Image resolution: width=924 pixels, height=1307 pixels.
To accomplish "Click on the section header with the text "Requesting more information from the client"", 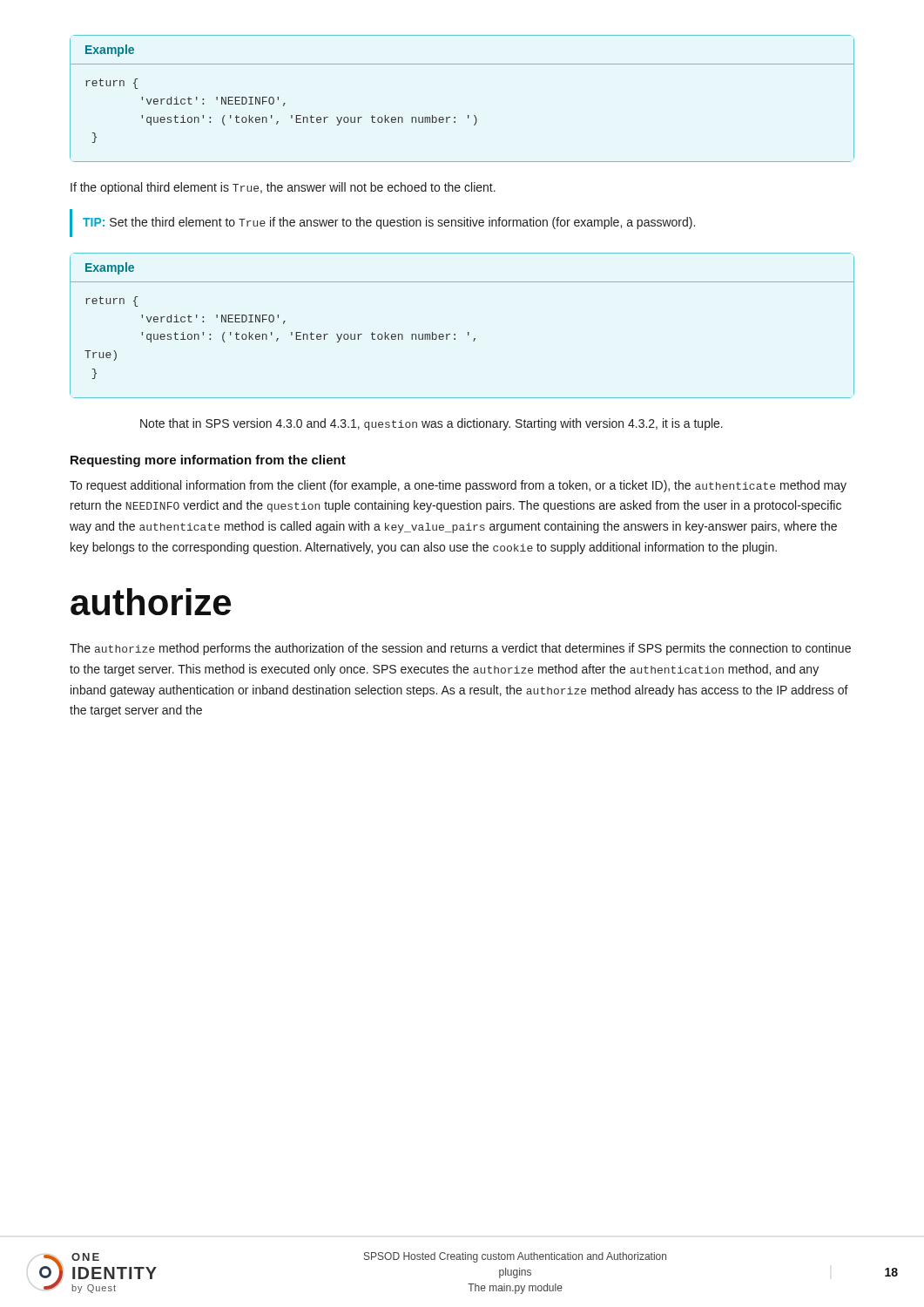I will (208, 459).
